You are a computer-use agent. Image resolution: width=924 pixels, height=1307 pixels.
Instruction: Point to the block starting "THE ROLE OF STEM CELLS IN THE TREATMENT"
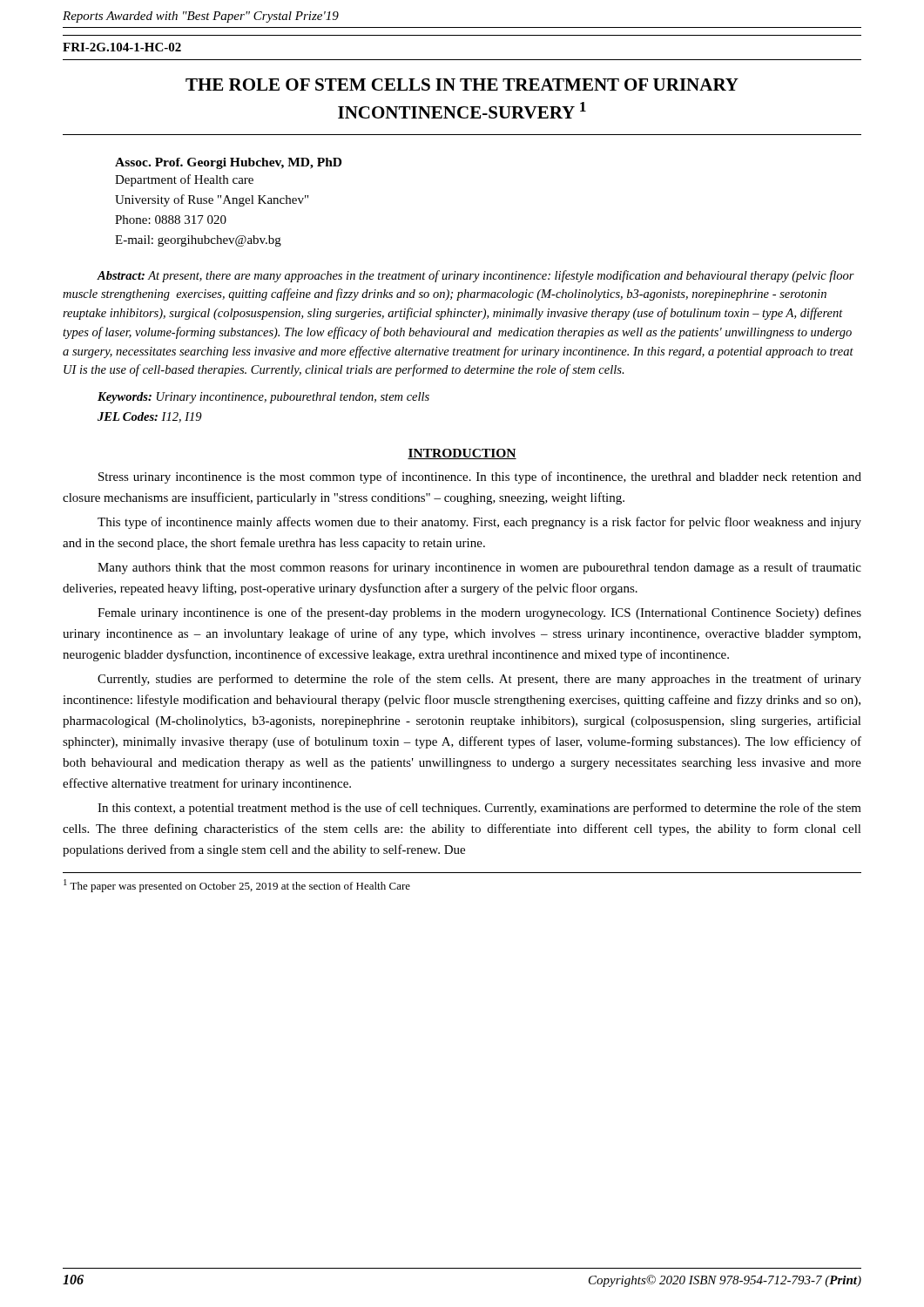(462, 99)
